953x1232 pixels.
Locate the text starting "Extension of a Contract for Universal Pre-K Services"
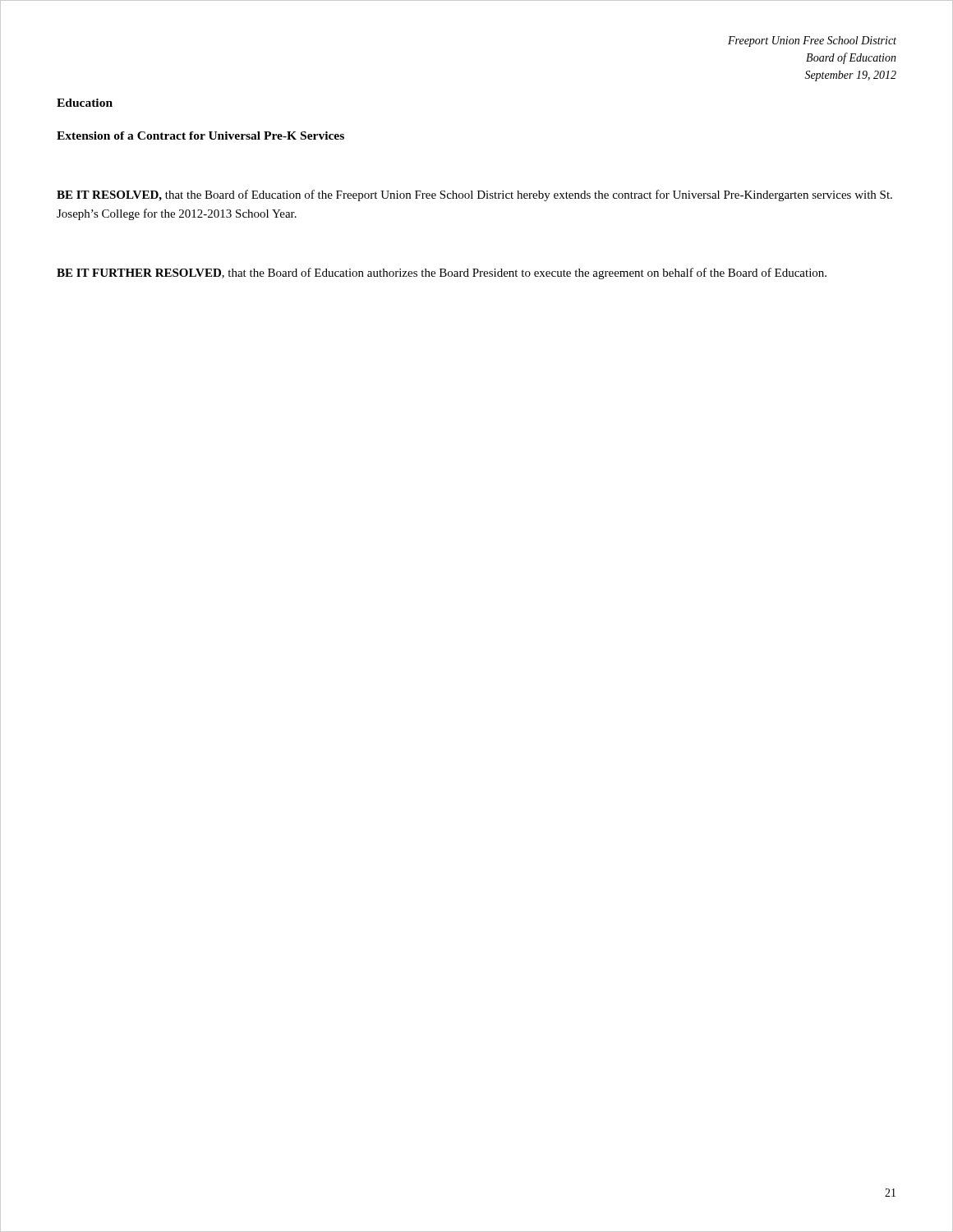click(201, 135)
